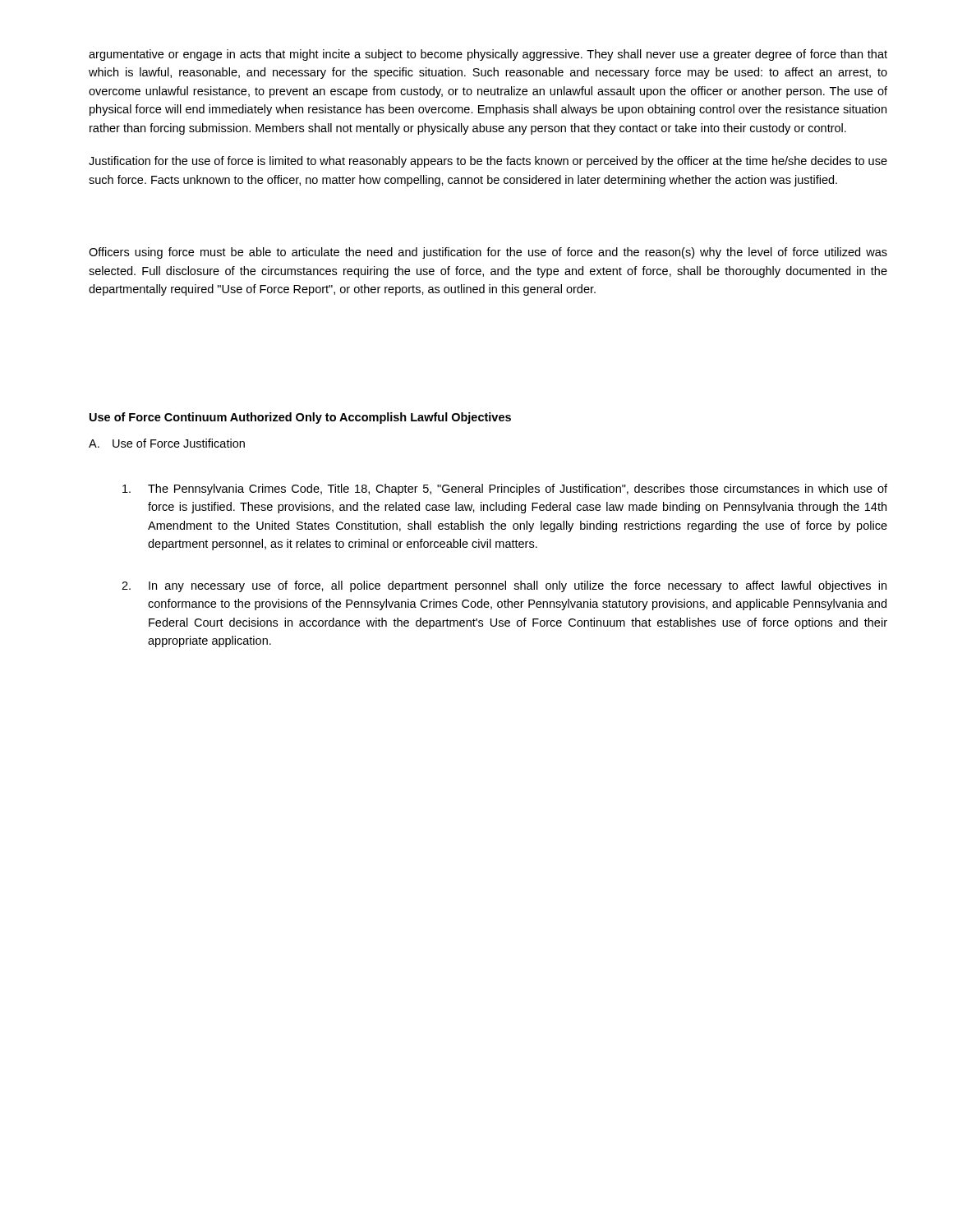The image size is (953, 1232).
Task: Find the list item containing "The Pennsylvania Crimes"
Action: (504, 517)
